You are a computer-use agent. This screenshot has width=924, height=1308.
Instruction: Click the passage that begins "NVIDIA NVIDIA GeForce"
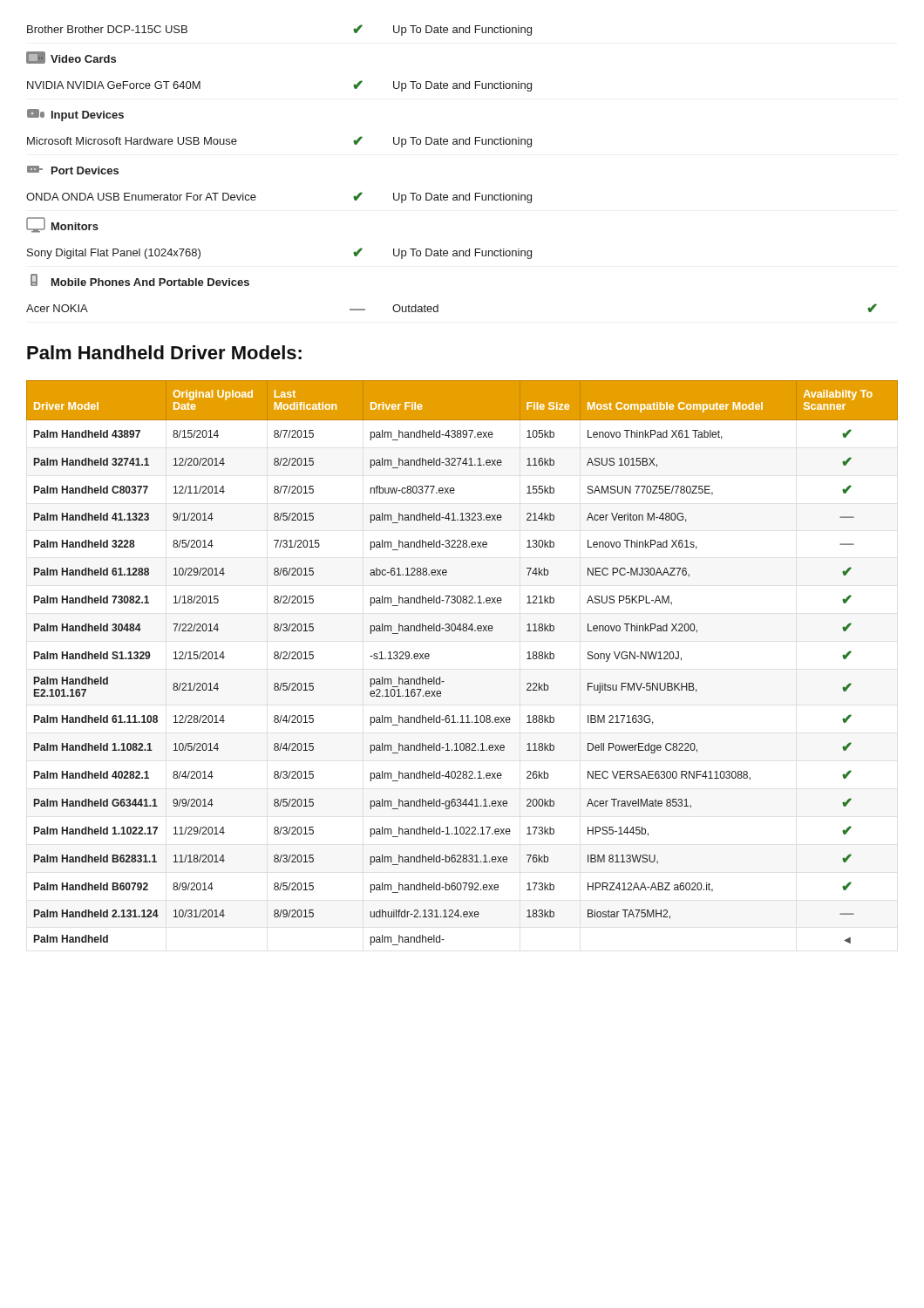pyautogui.click(x=462, y=85)
